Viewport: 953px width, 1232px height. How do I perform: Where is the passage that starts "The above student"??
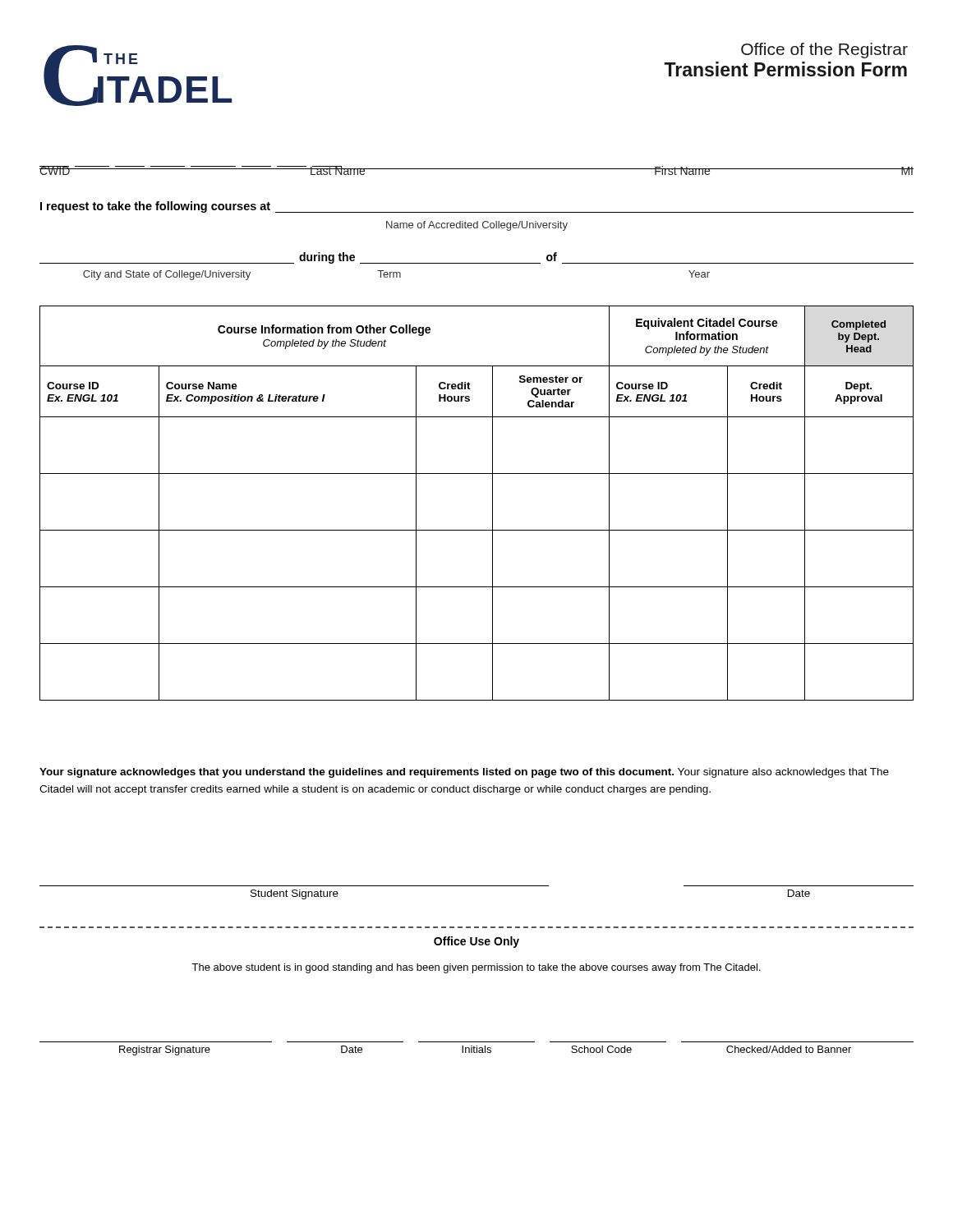(476, 967)
